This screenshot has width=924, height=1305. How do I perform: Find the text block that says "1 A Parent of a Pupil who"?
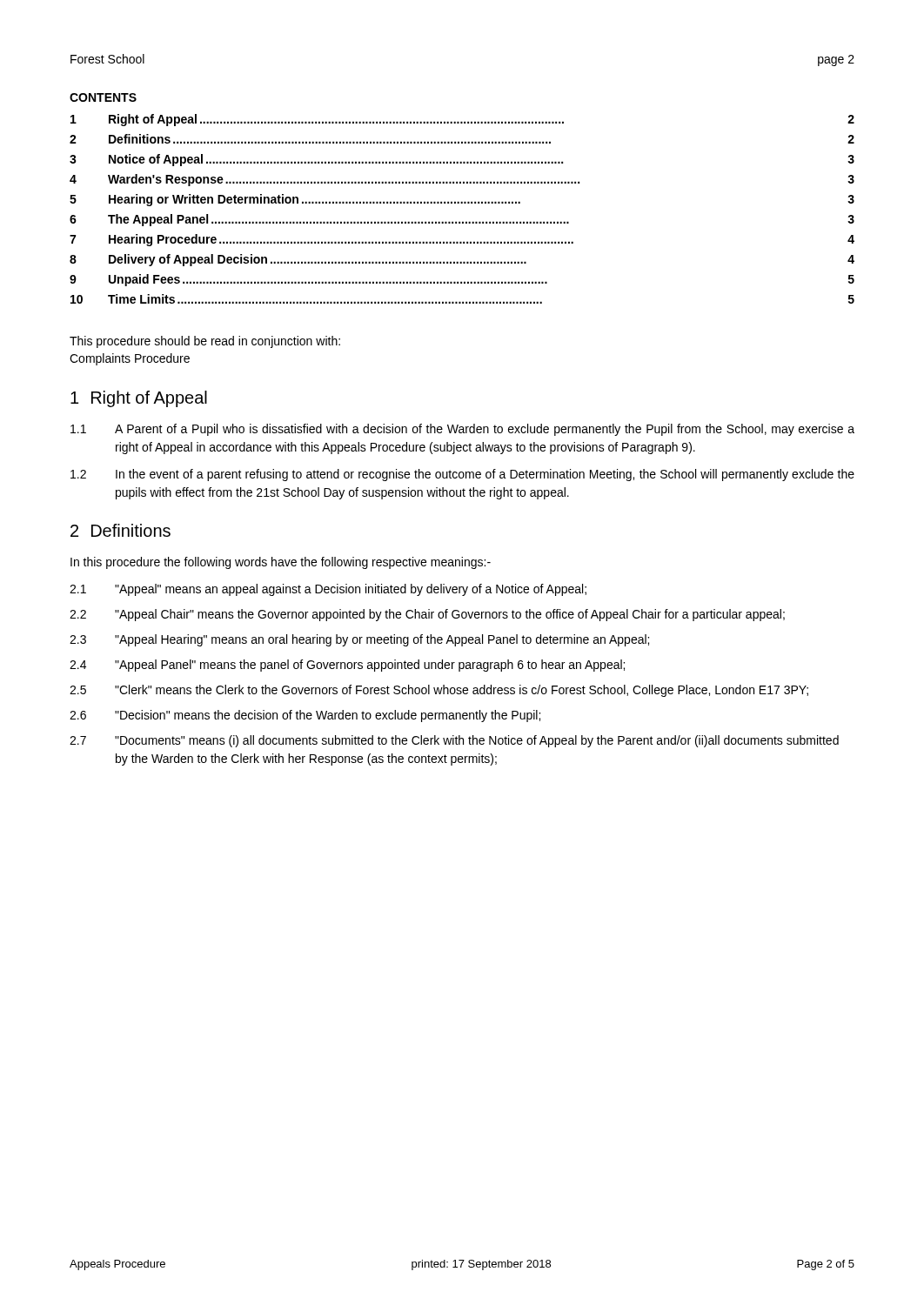coord(462,438)
